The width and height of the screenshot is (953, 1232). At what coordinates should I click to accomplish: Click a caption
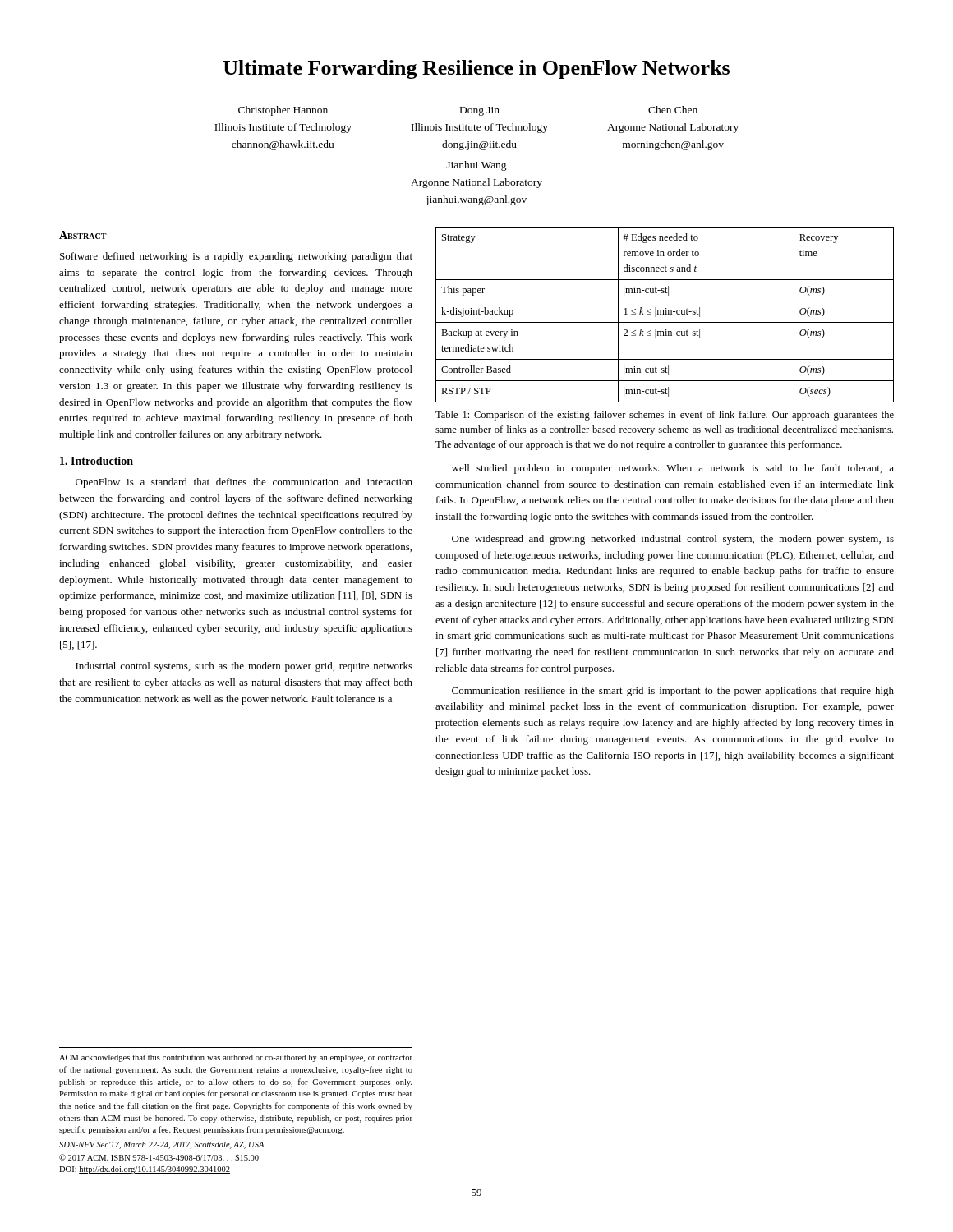click(665, 429)
